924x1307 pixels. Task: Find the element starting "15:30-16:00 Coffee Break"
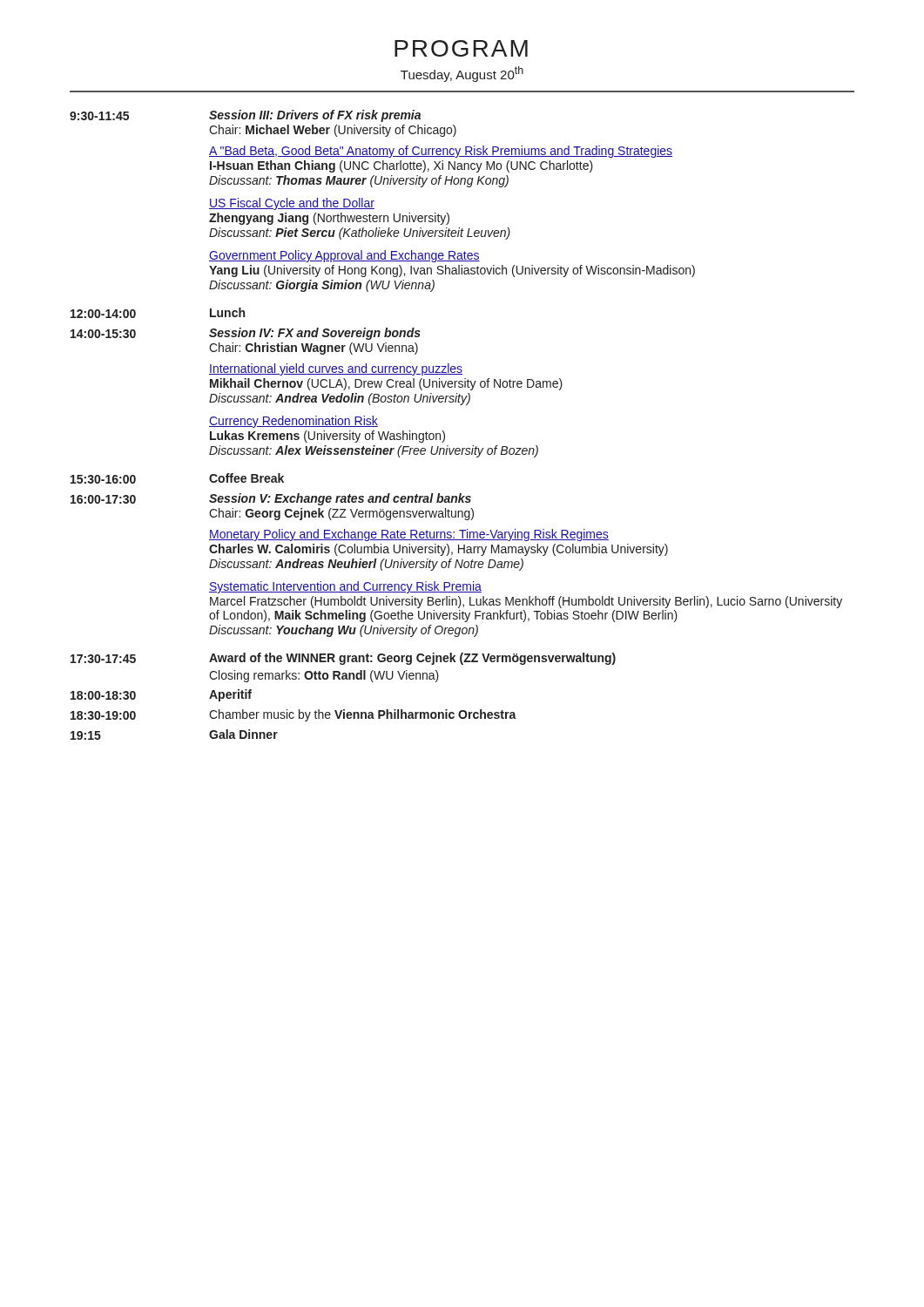pyautogui.click(x=108, y=478)
